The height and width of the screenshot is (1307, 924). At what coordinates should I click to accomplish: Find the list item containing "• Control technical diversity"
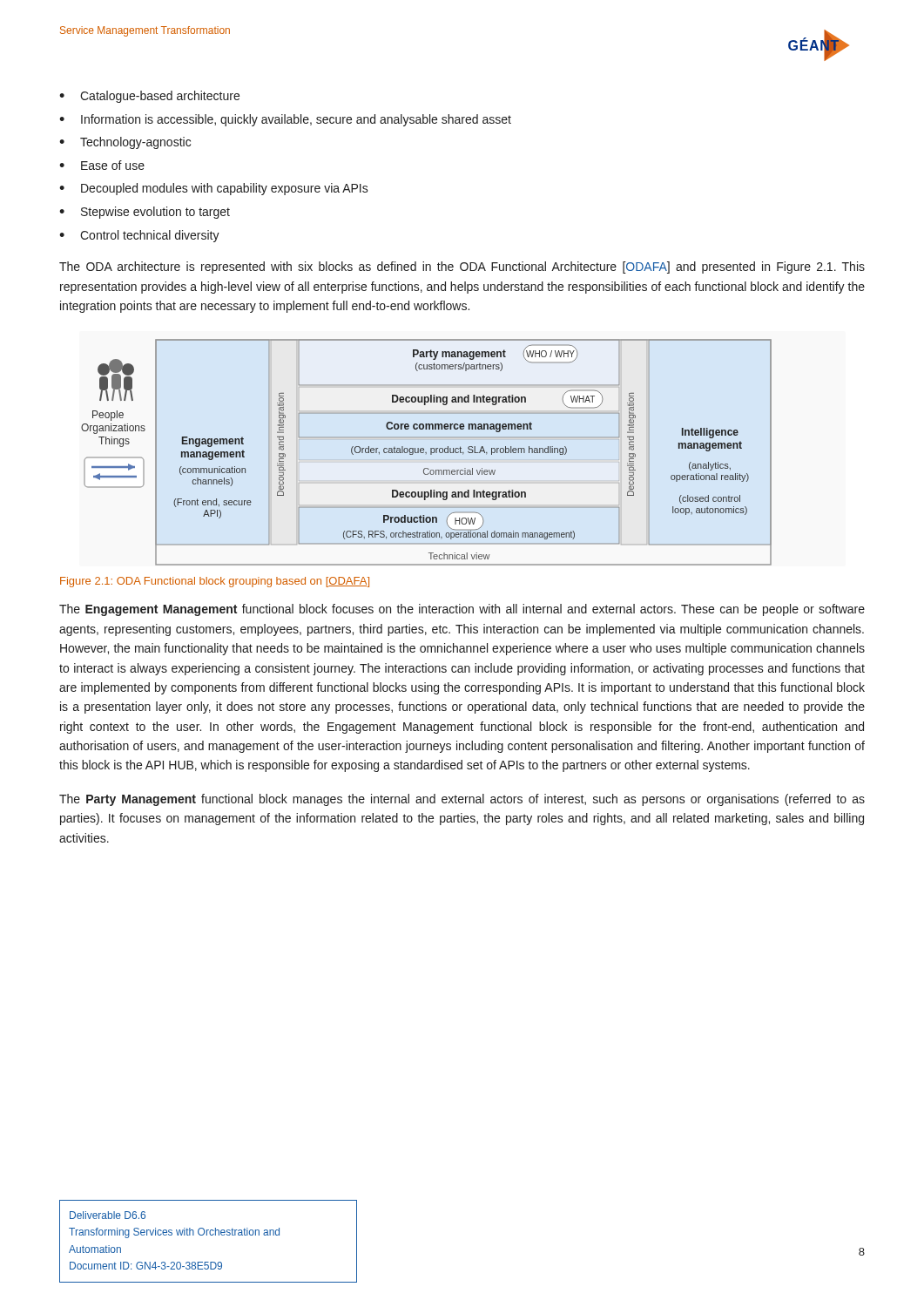tap(139, 236)
